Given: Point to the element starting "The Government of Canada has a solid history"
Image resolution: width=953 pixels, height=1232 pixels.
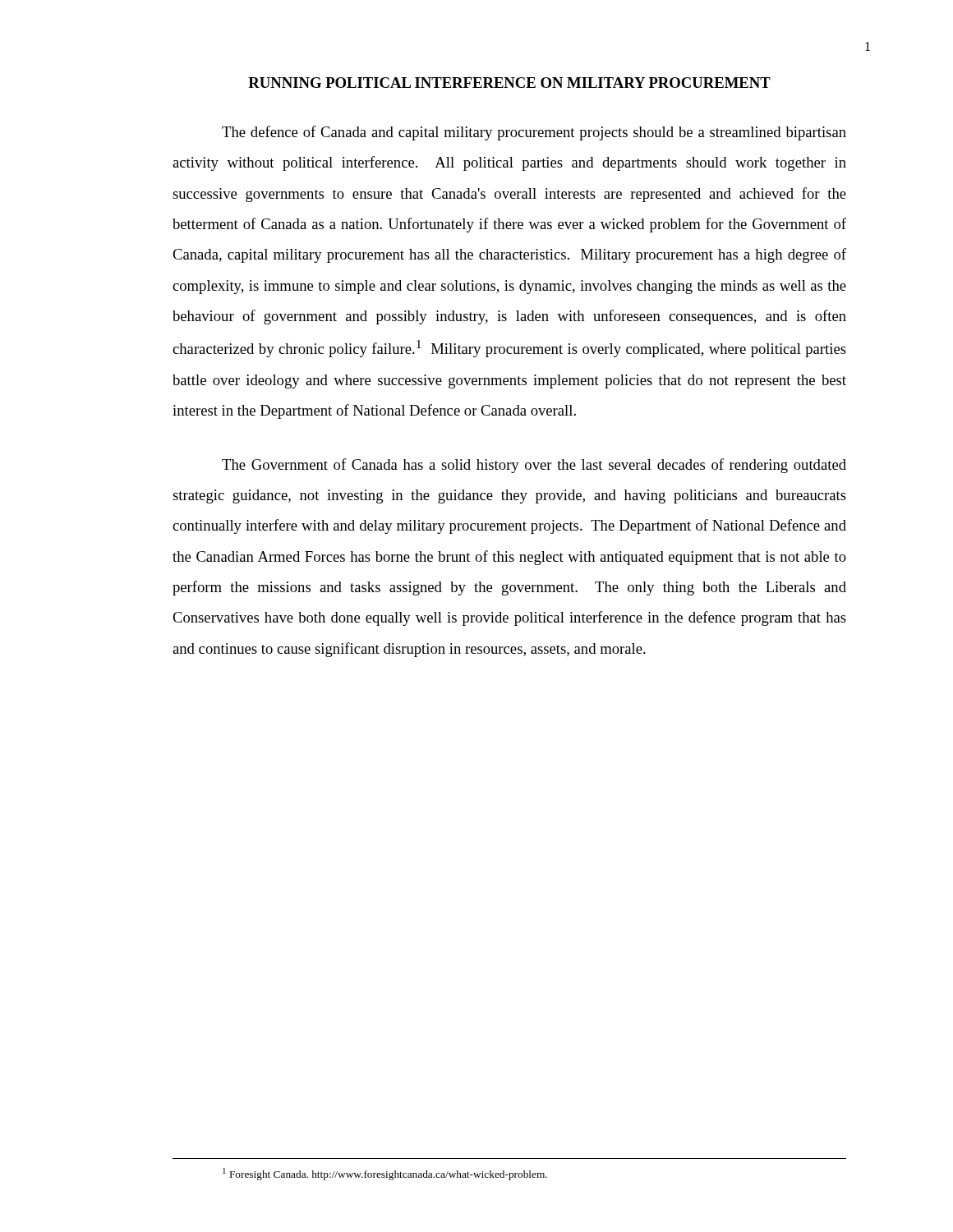Looking at the screenshot, I should pyautogui.click(x=509, y=556).
